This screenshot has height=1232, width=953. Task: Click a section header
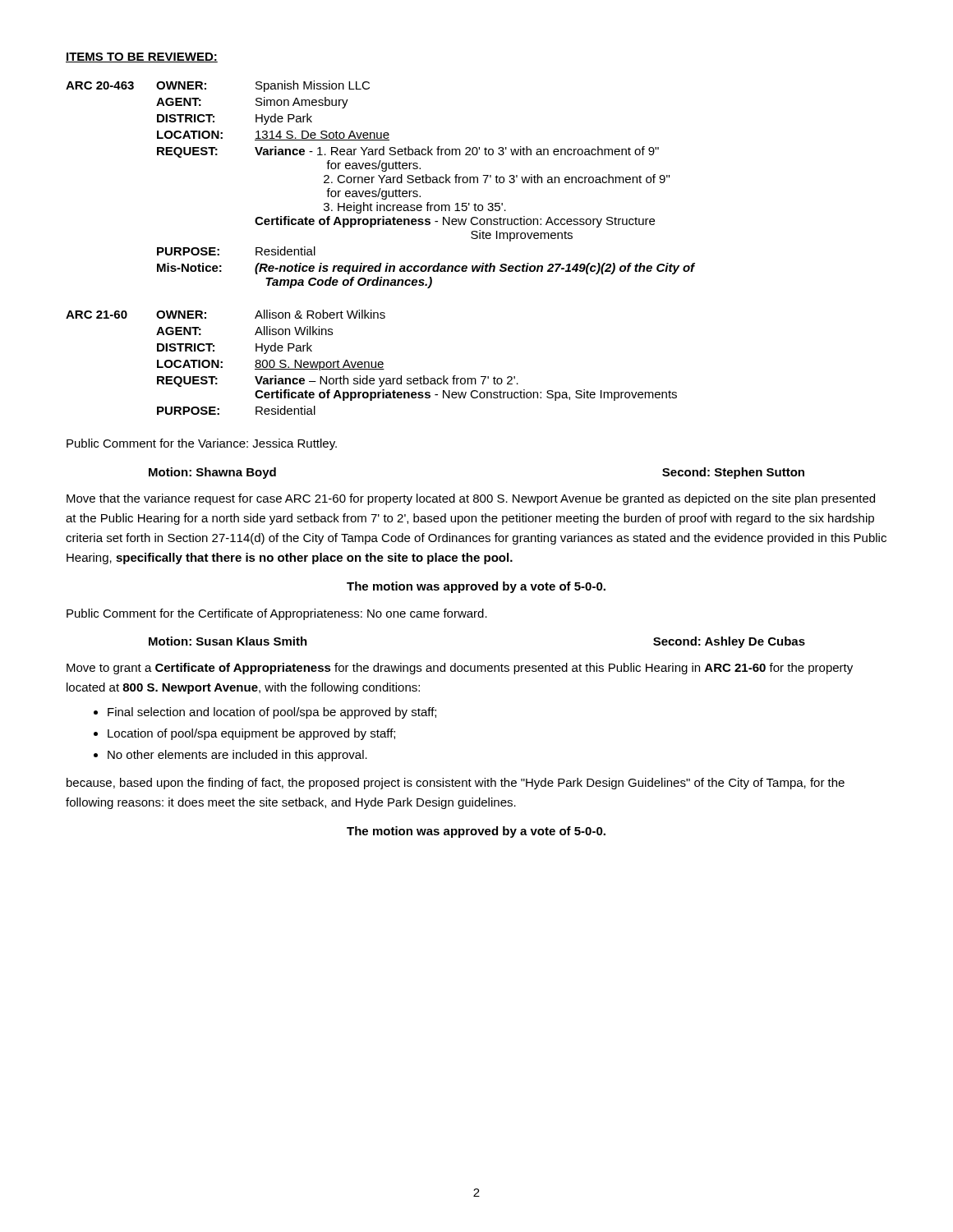click(142, 56)
